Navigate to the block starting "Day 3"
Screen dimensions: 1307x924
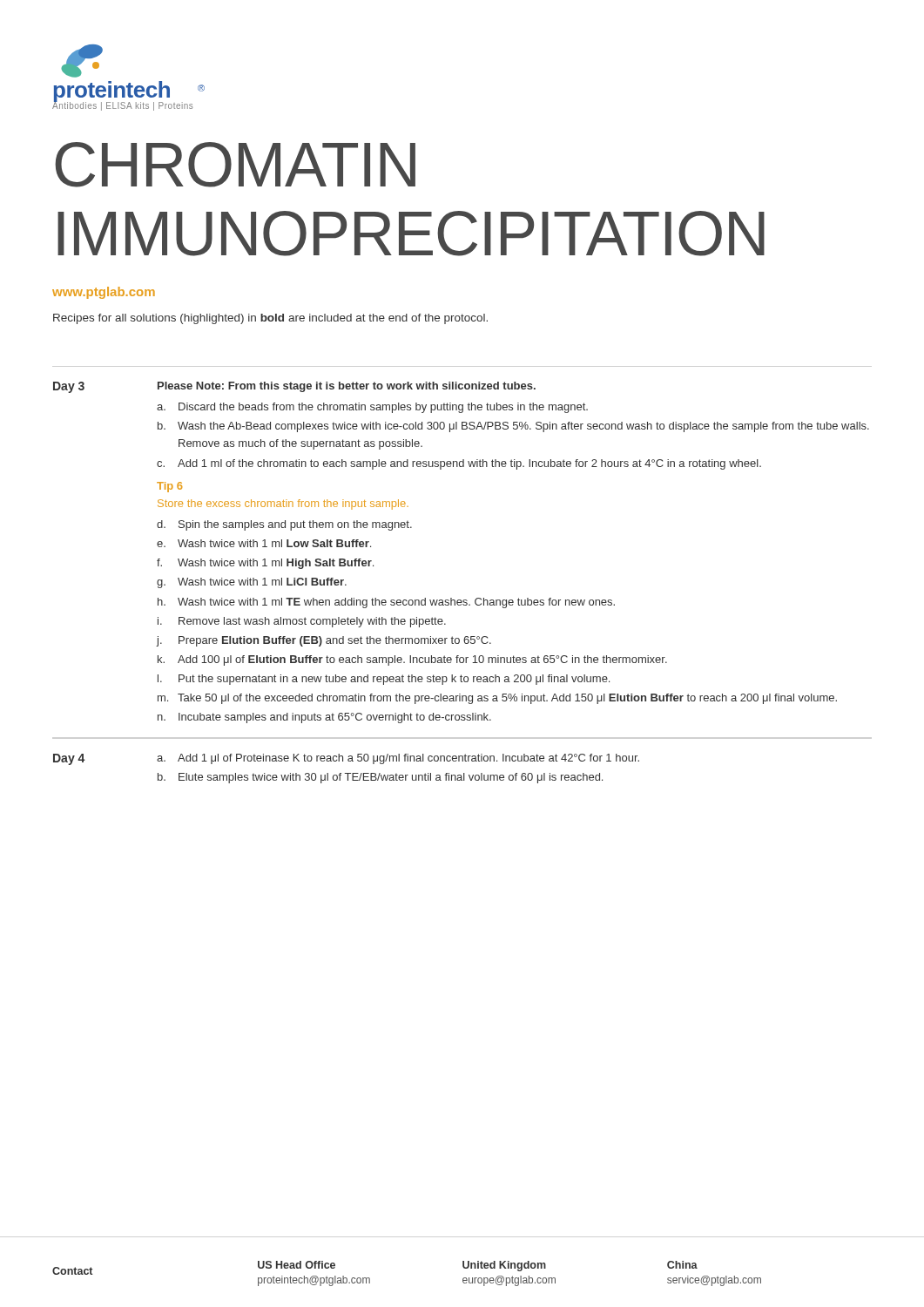tap(69, 386)
